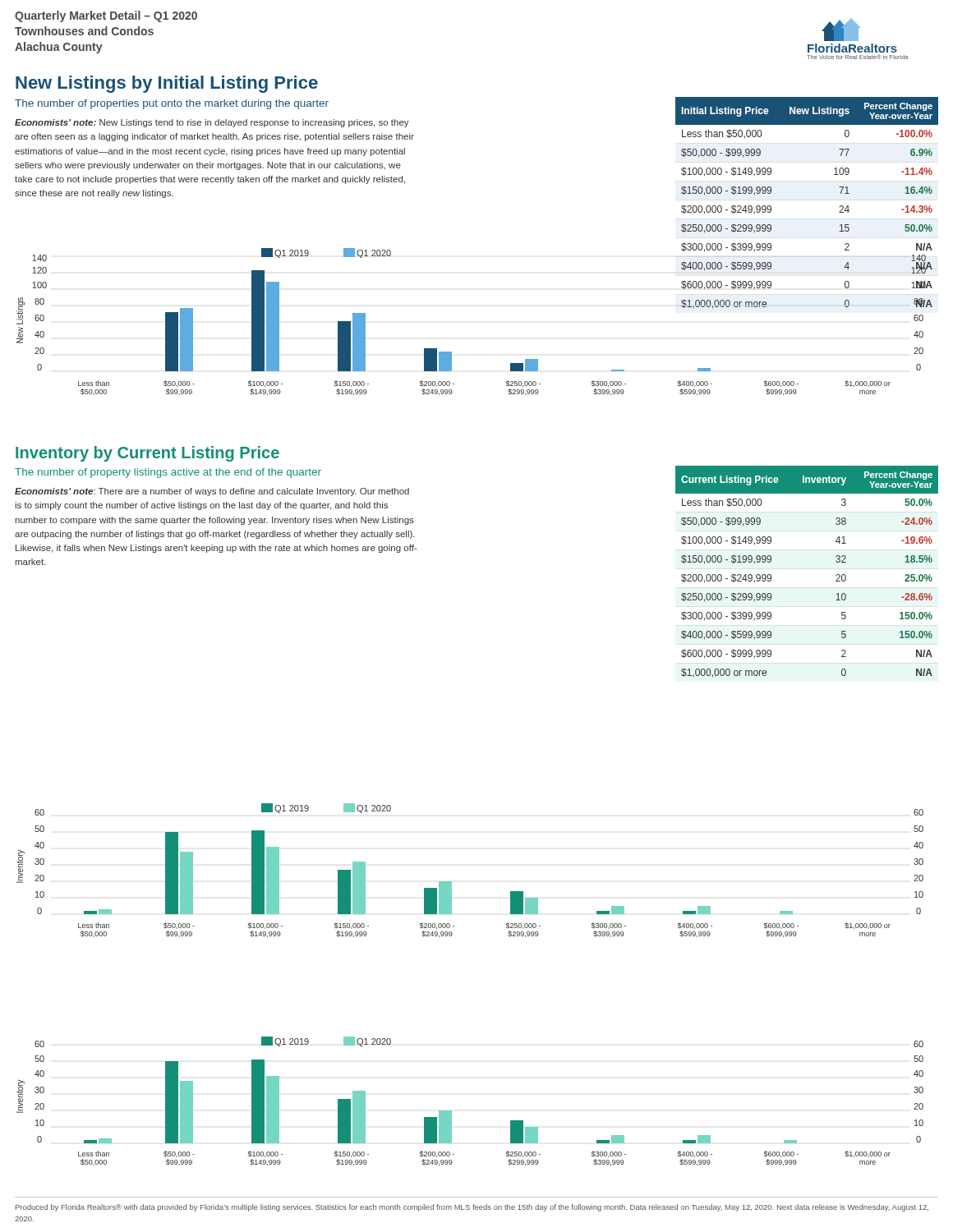Click on the region starting "Inventory by Current Listing Price"
Image resolution: width=953 pixels, height=1232 pixels.
147,453
